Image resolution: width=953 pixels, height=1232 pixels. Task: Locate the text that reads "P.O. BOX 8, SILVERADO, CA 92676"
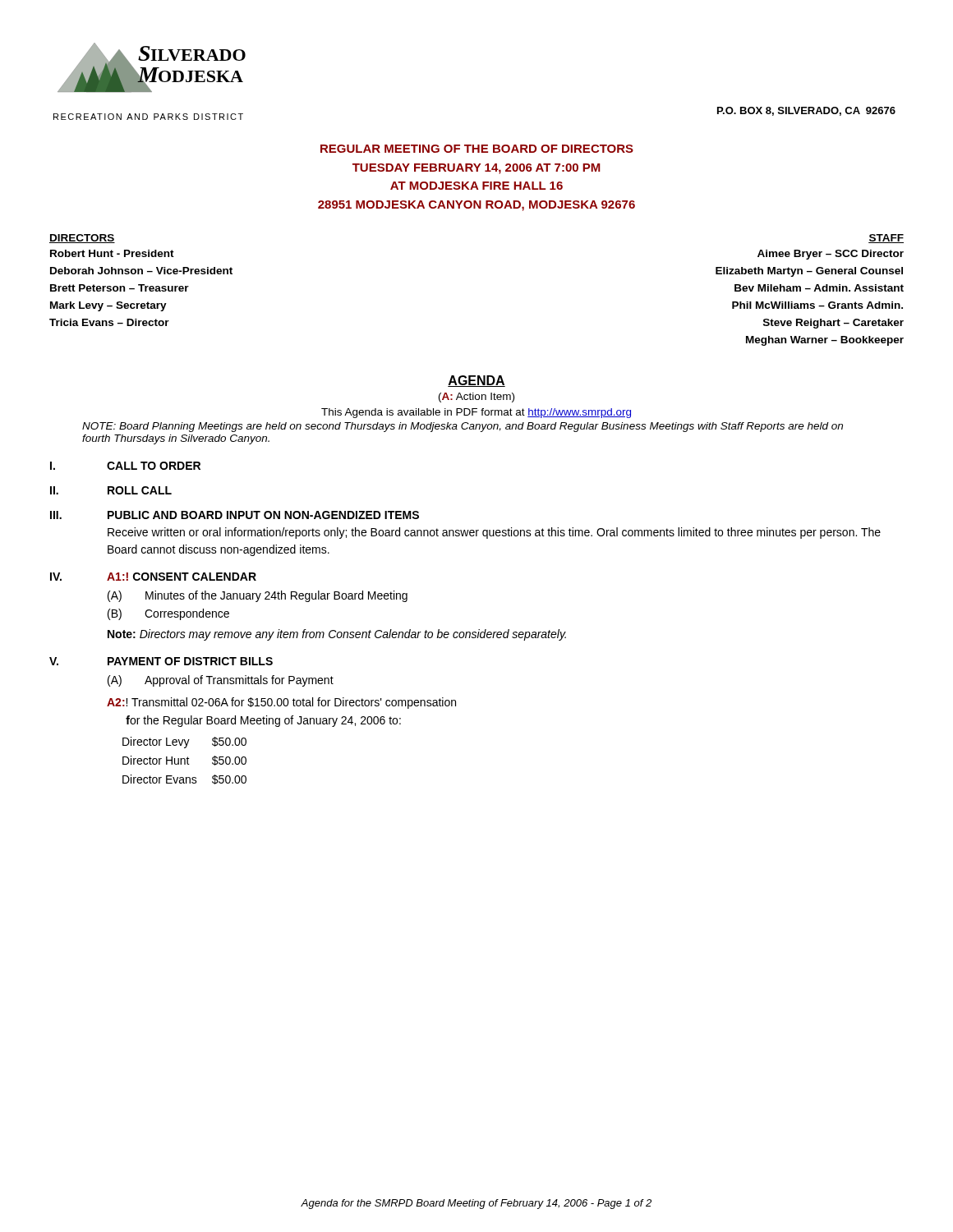pyautogui.click(x=806, y=111)
